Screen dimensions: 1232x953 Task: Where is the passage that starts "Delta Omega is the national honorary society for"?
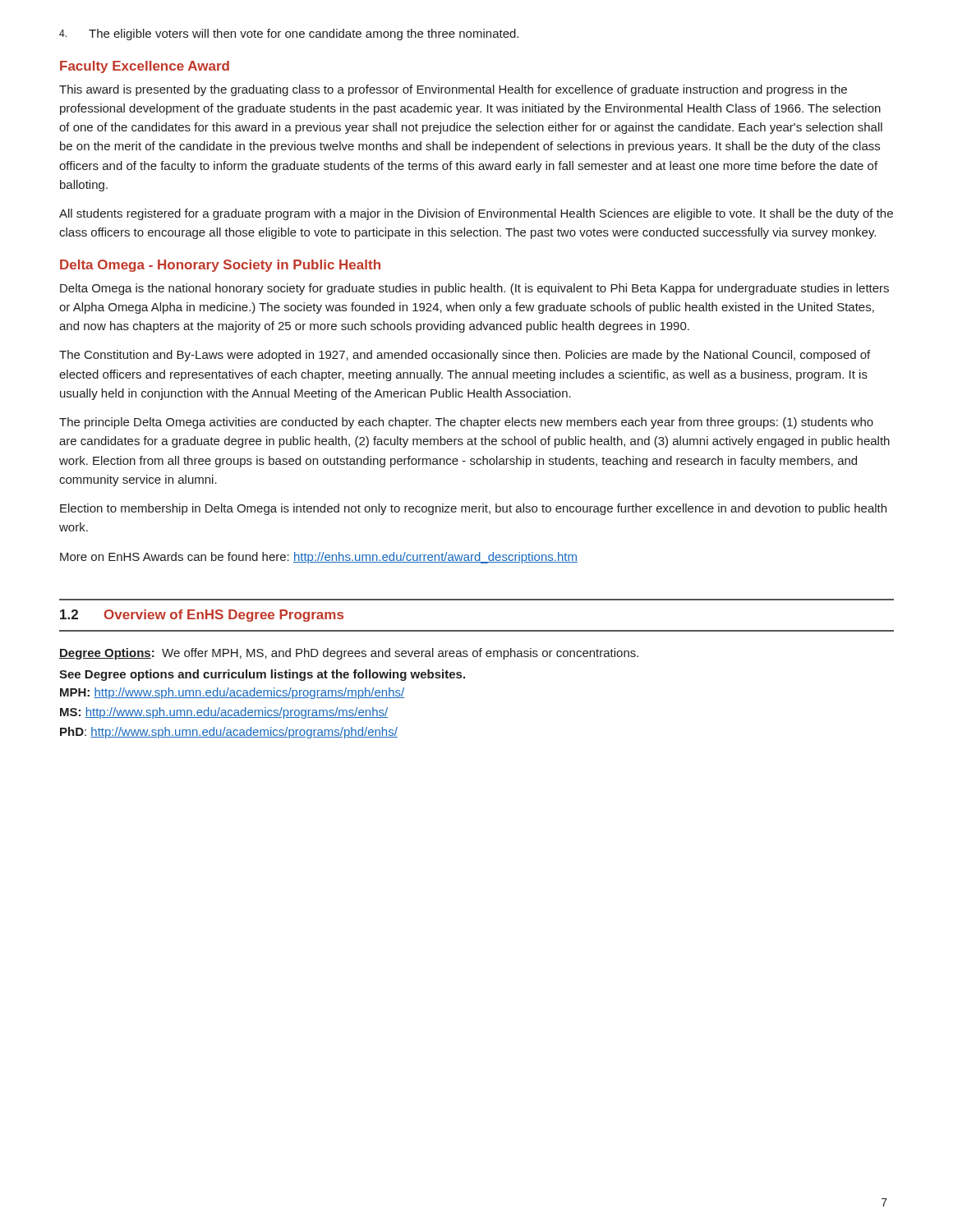point(474,307)
